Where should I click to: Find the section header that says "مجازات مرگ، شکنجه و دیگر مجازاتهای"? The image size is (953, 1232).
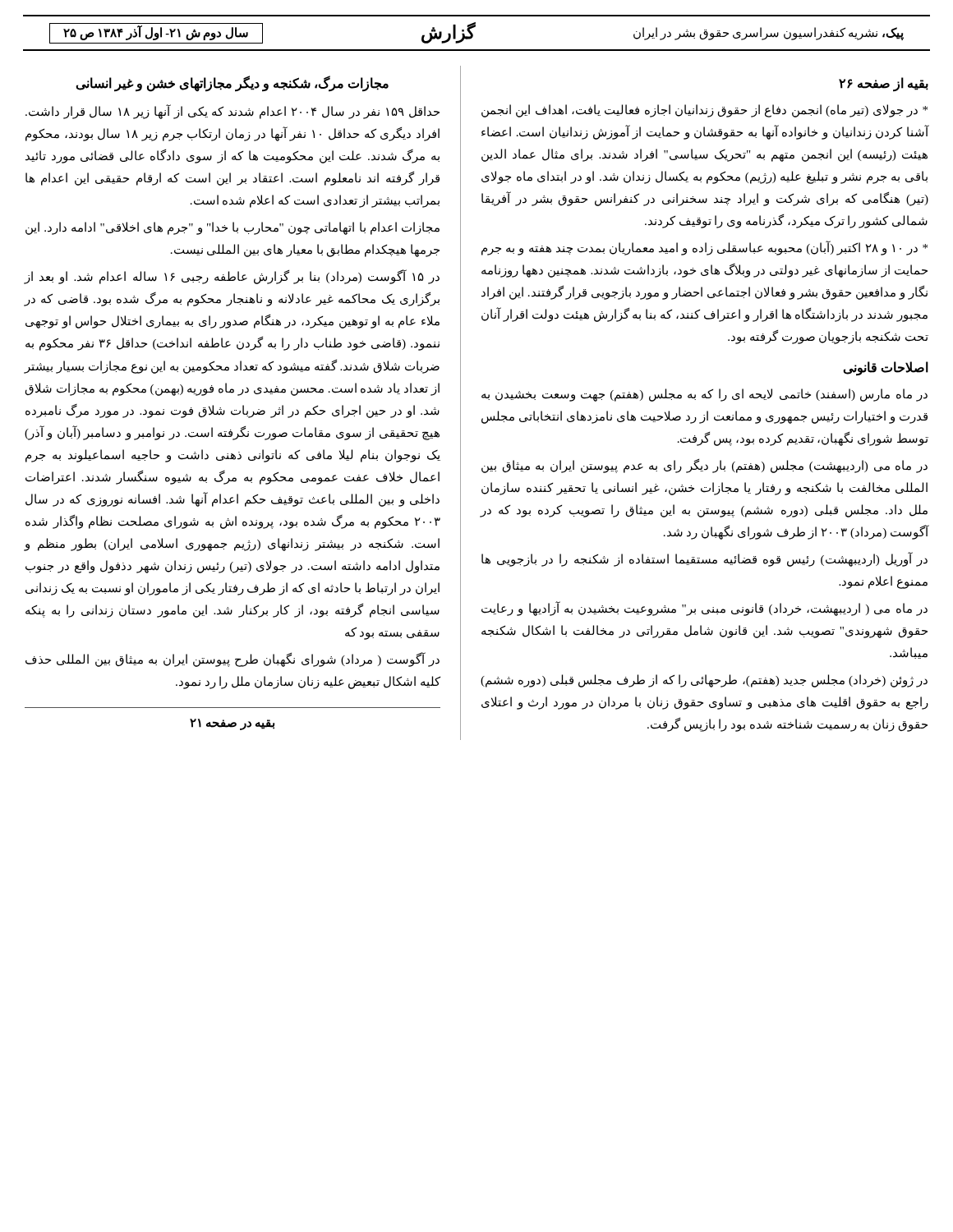[x=232, y=83]
